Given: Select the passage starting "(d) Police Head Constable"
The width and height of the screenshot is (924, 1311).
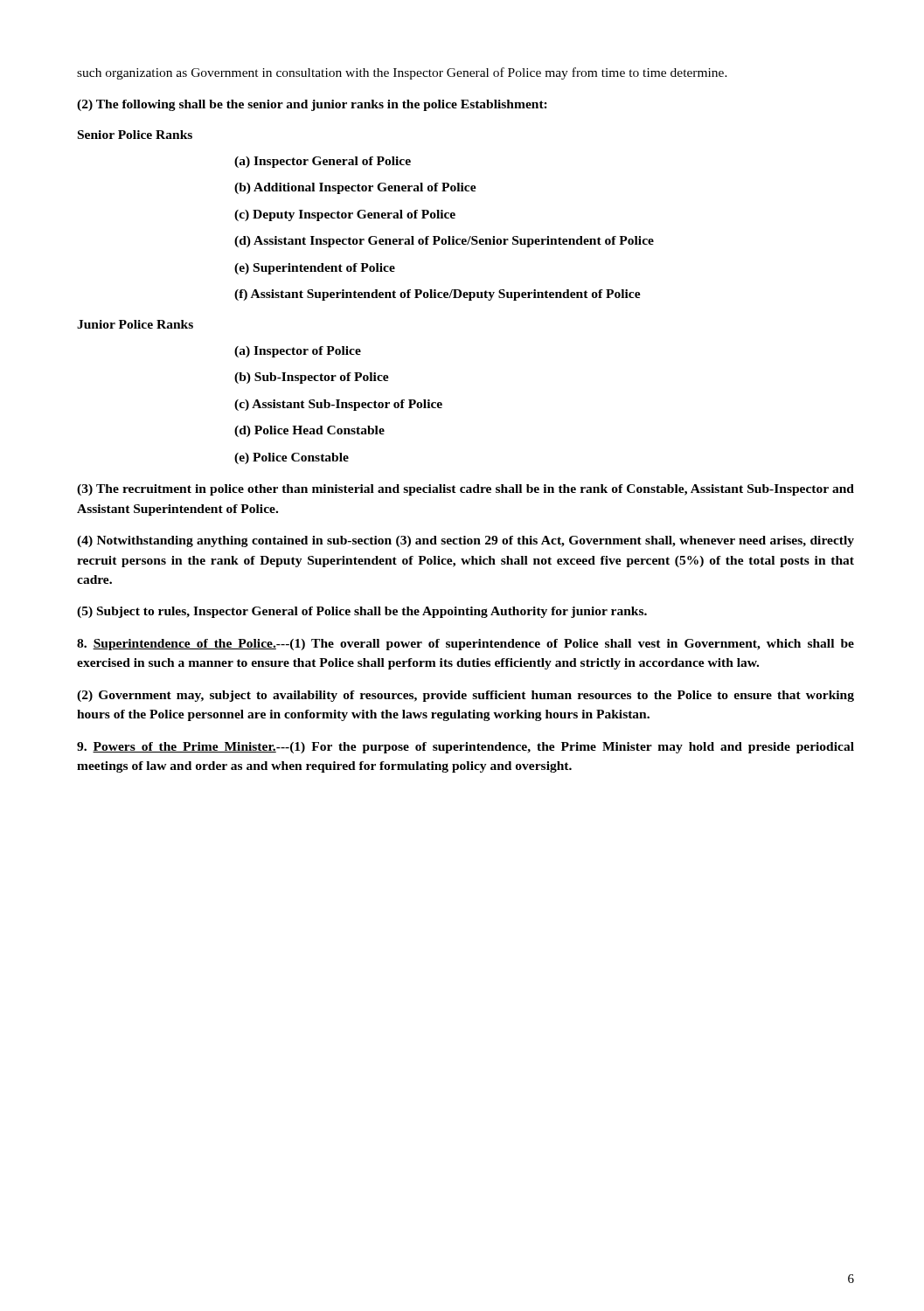Looking at the screenshot, I should tap(309, 430).
